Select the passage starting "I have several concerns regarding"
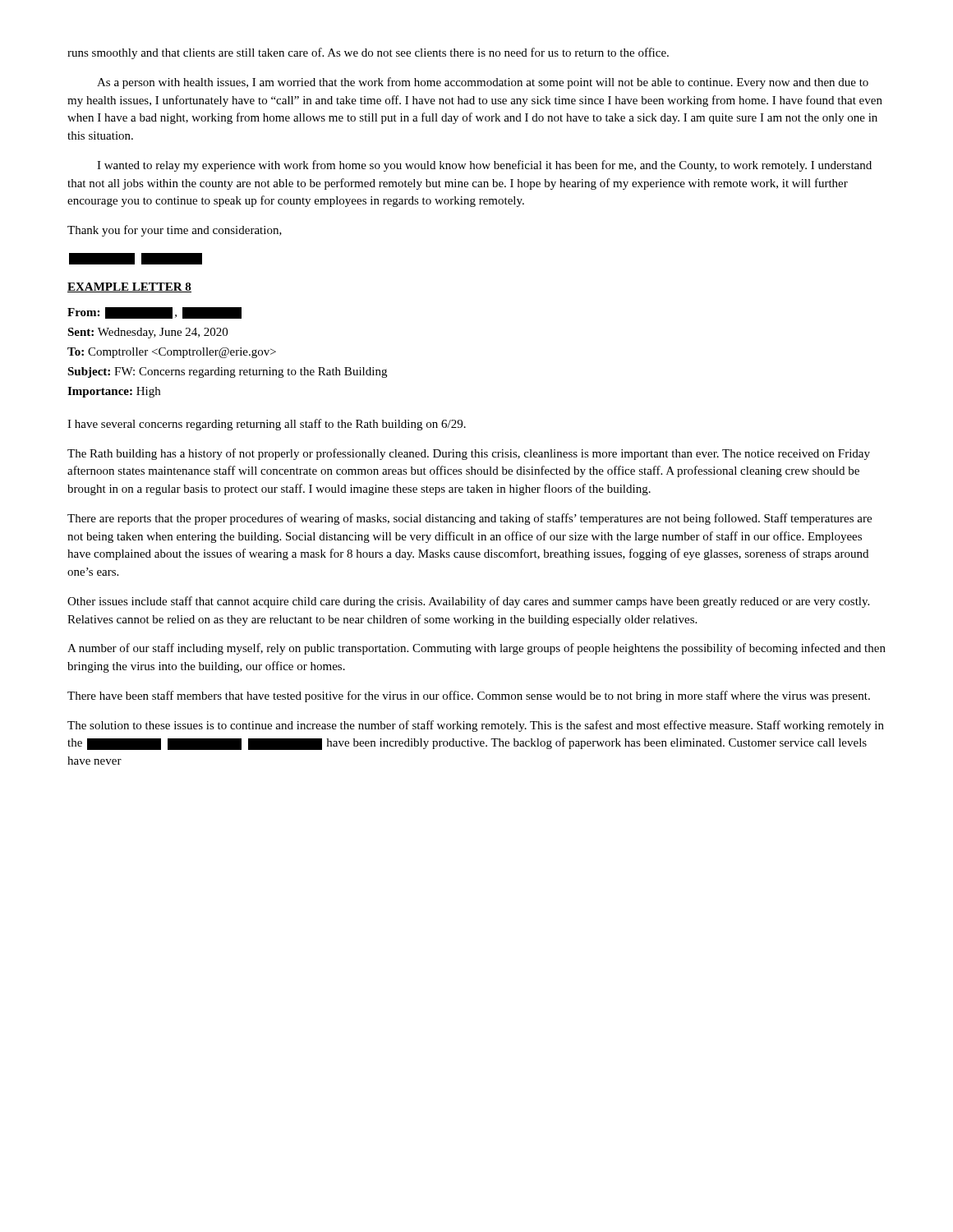 (267, 424)
